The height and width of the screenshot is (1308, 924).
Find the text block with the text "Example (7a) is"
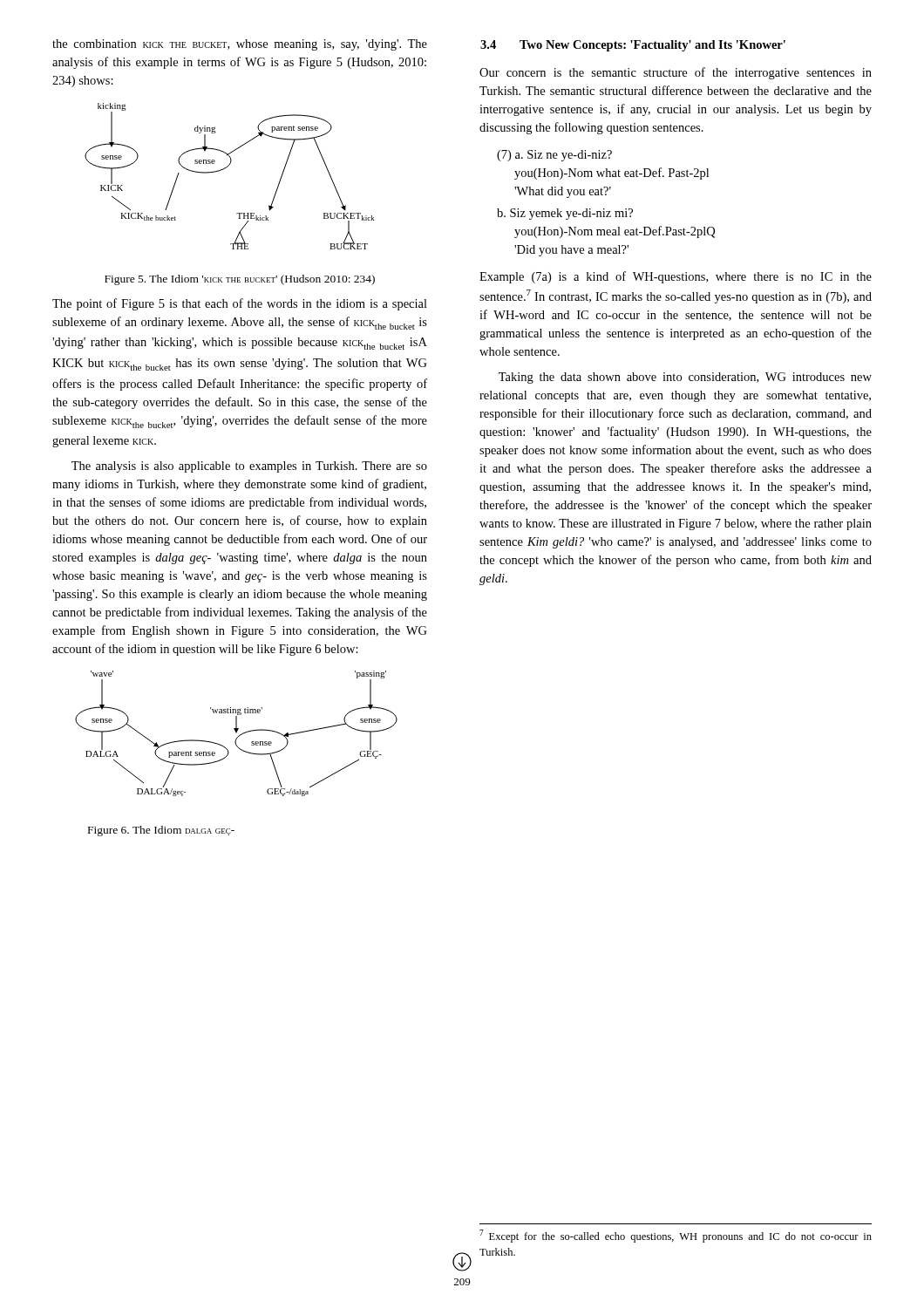coord(676,315)
